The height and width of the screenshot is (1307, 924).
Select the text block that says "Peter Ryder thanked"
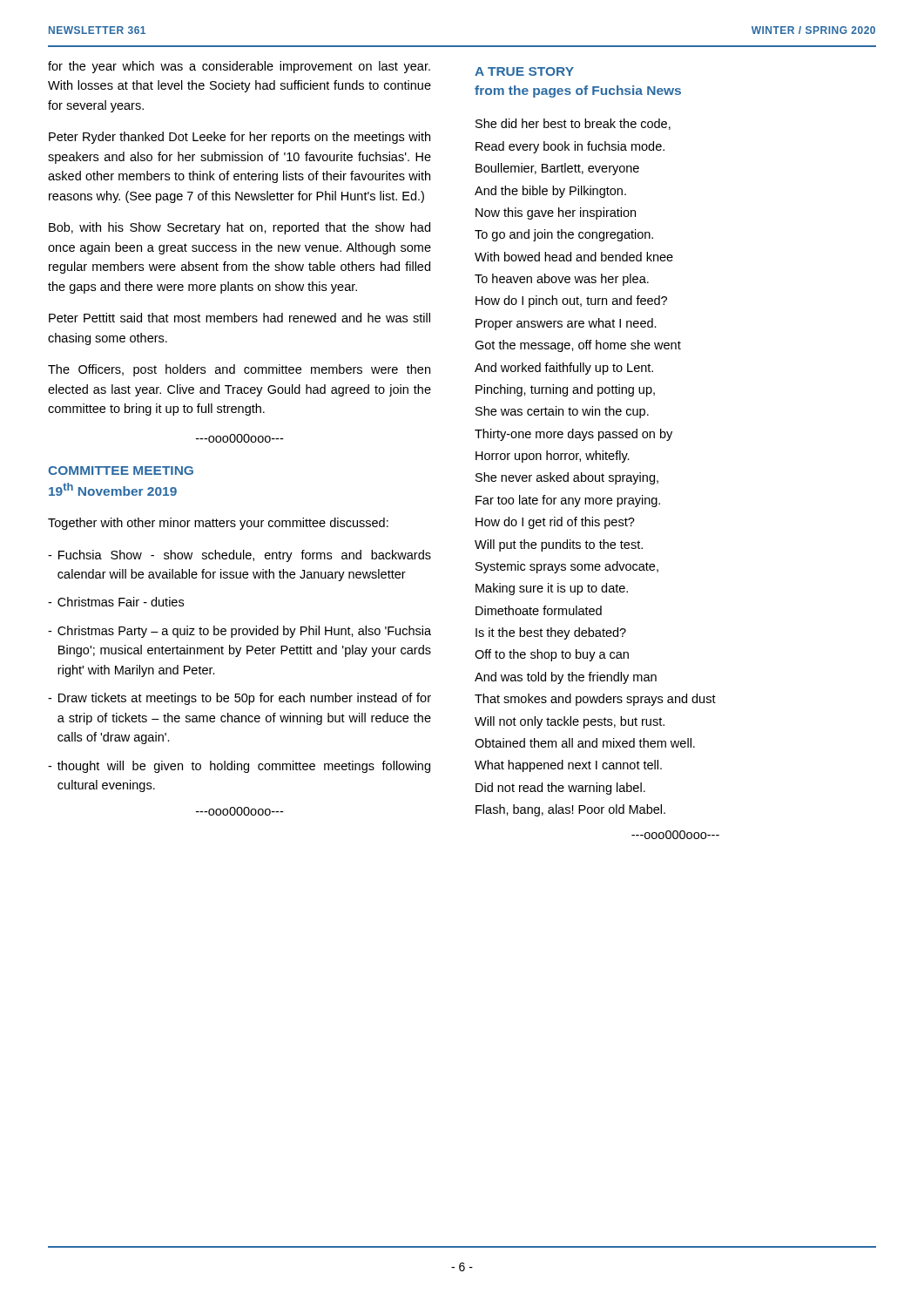click(x=239, y=167)
